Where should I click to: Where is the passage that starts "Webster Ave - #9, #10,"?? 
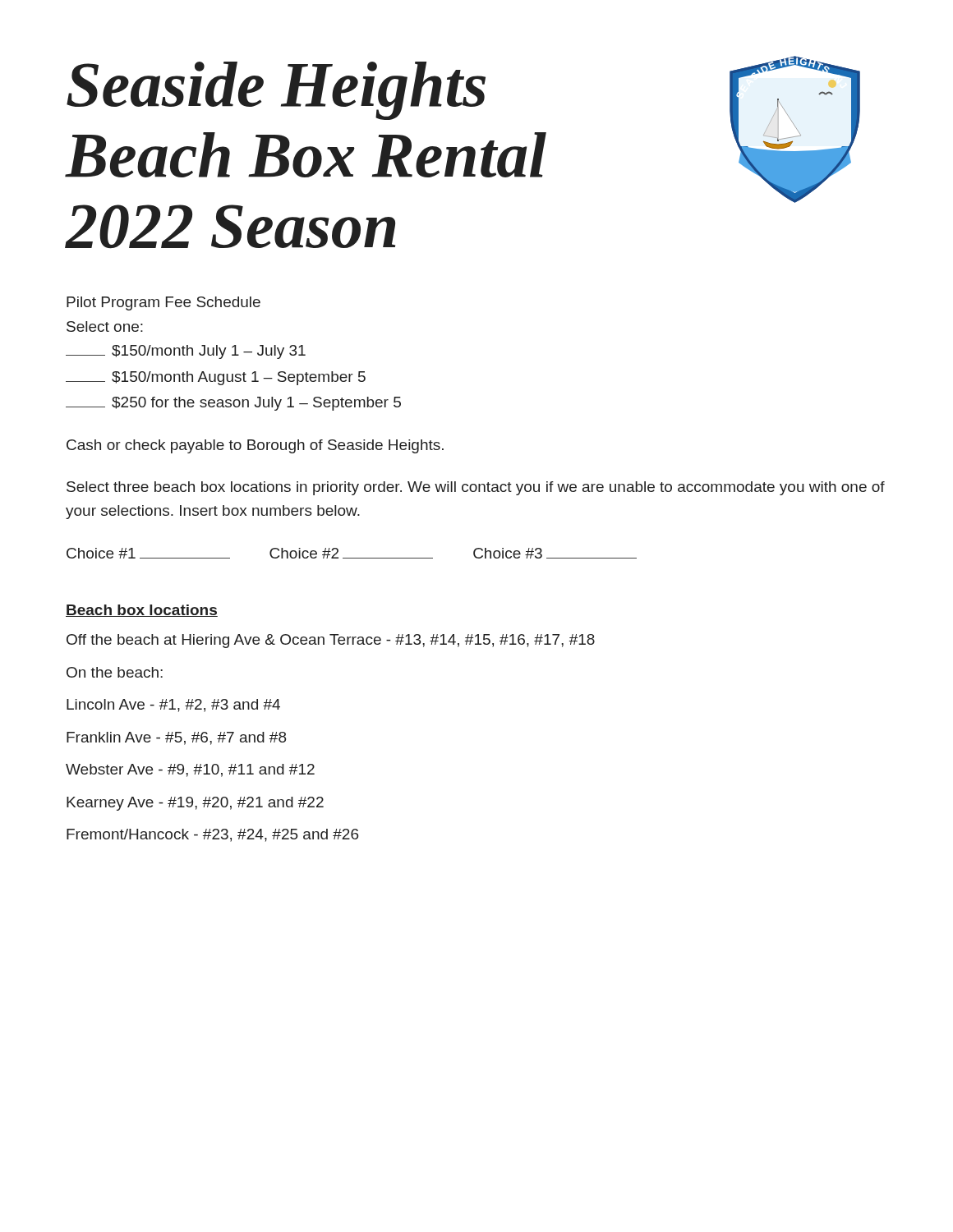click(190, 769)
